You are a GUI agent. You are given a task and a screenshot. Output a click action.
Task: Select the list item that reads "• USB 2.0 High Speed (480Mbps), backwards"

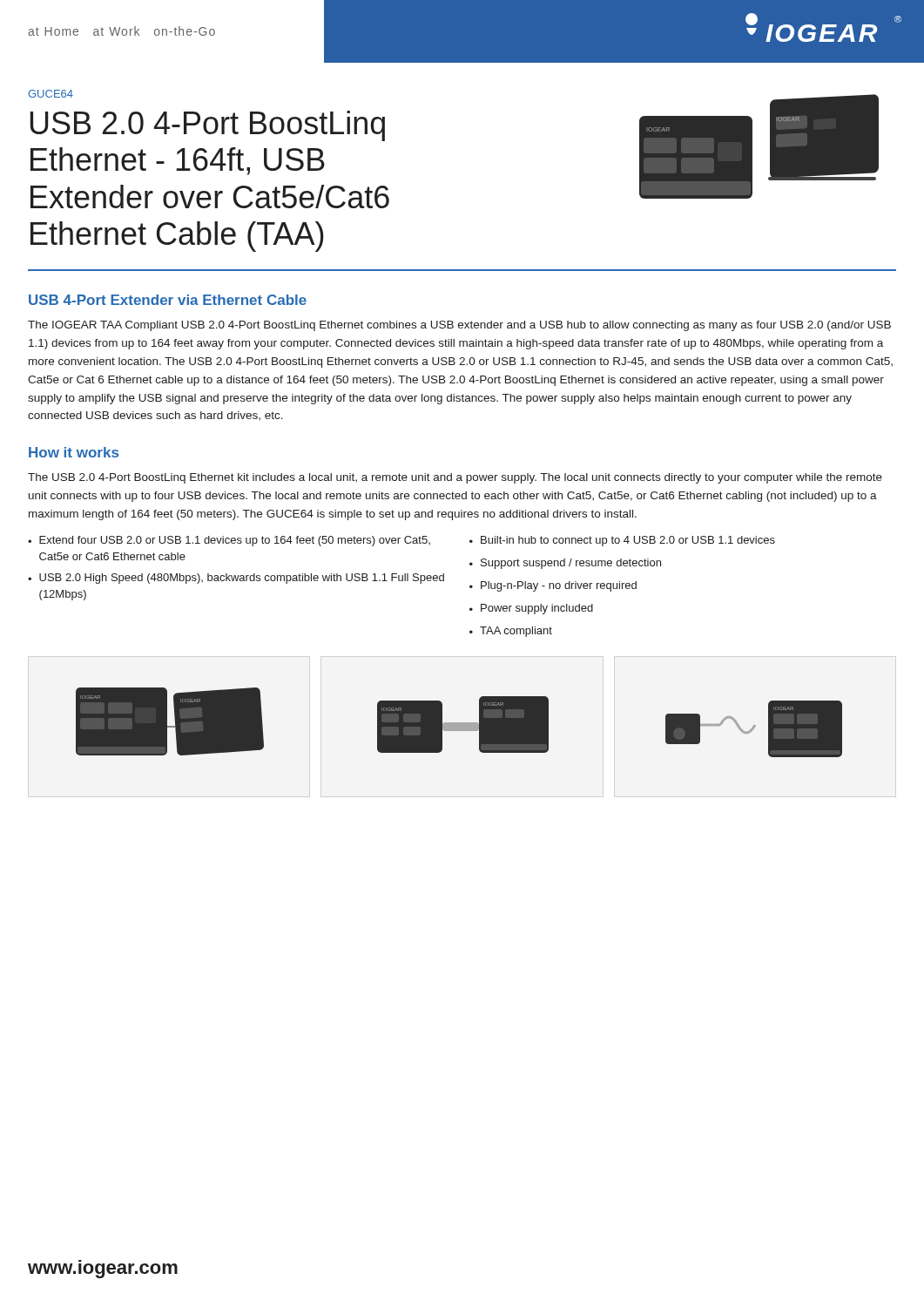tap(241, 586)
